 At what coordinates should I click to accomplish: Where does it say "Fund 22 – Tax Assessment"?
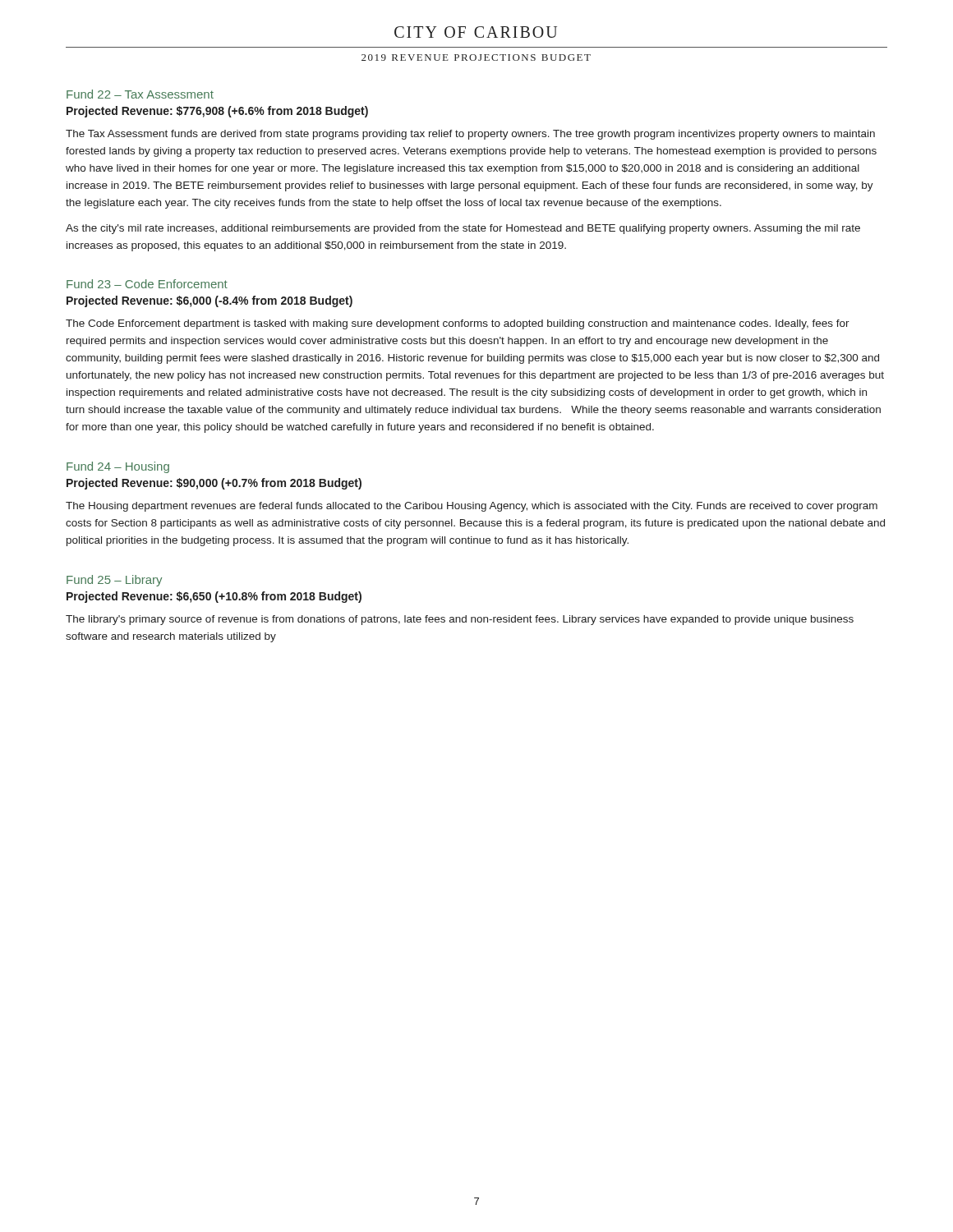click(140, 94)
